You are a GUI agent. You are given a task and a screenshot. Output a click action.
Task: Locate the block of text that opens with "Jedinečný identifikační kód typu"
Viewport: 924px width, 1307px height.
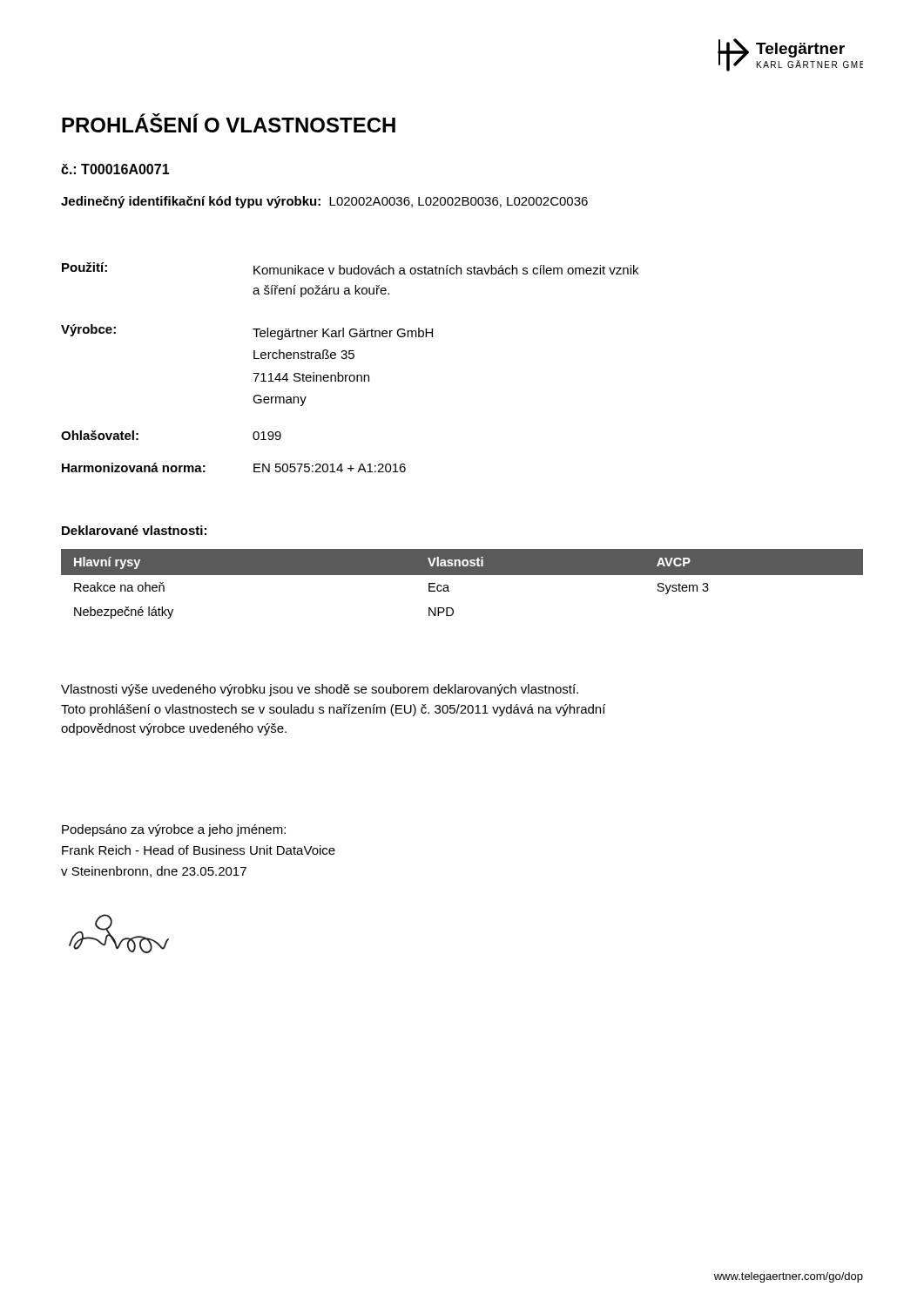click(325, 201)
